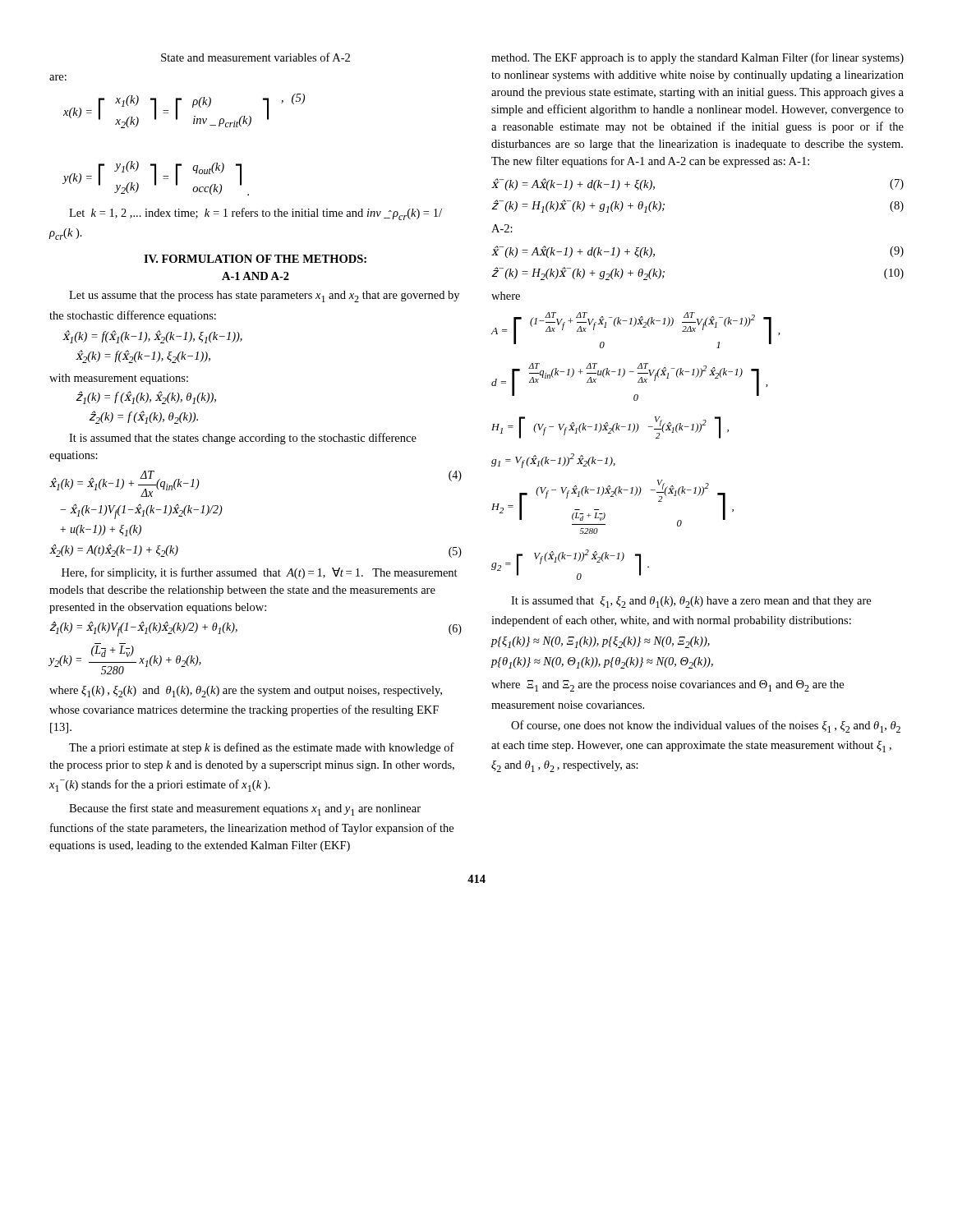Locate the element starting "It is assumed that the"
The height and width of the screenshot is (1232, 953).
click(x=233, y=447)
